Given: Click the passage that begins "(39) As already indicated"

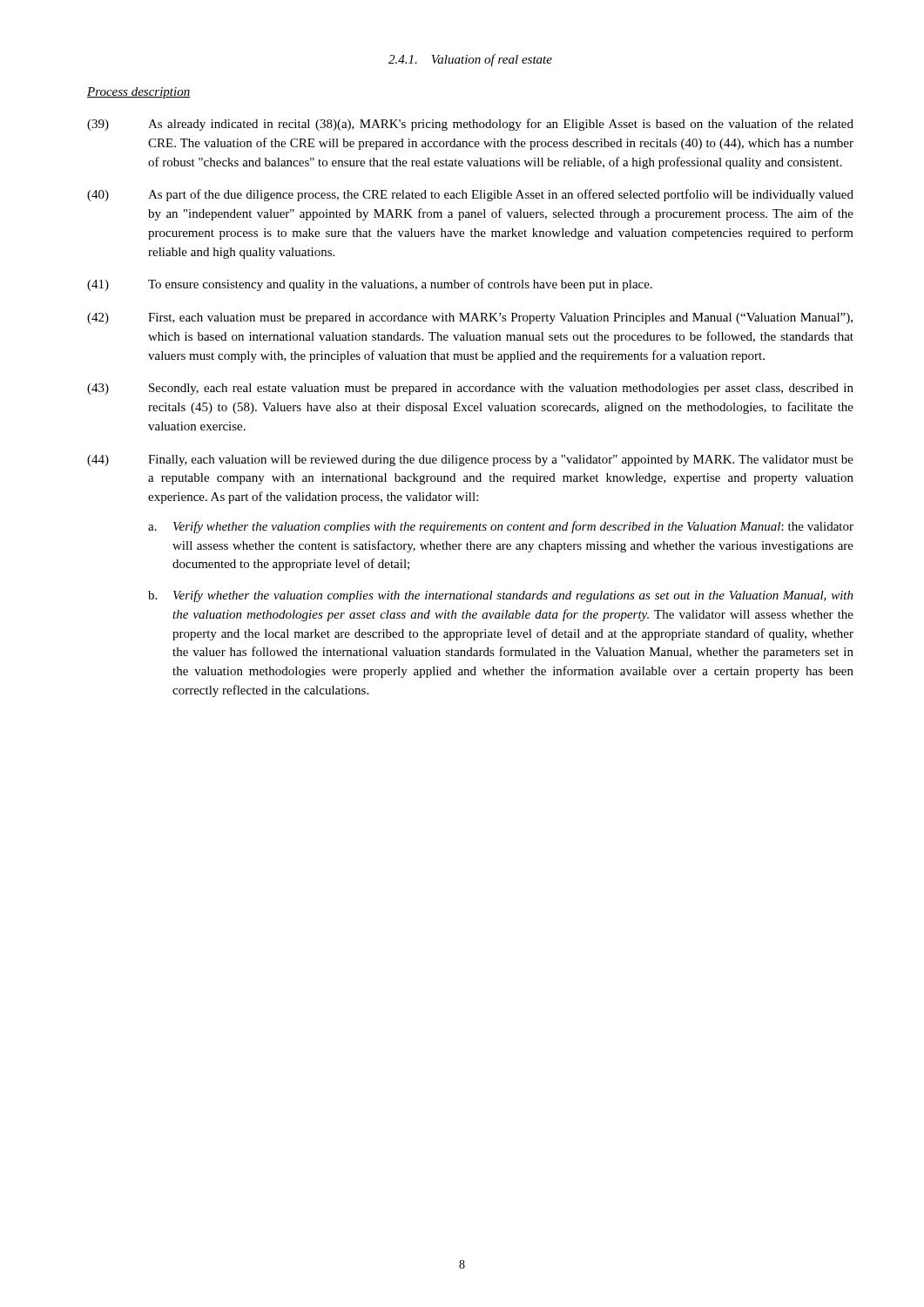Looking at the screenshot, I should tap(470, 143).
